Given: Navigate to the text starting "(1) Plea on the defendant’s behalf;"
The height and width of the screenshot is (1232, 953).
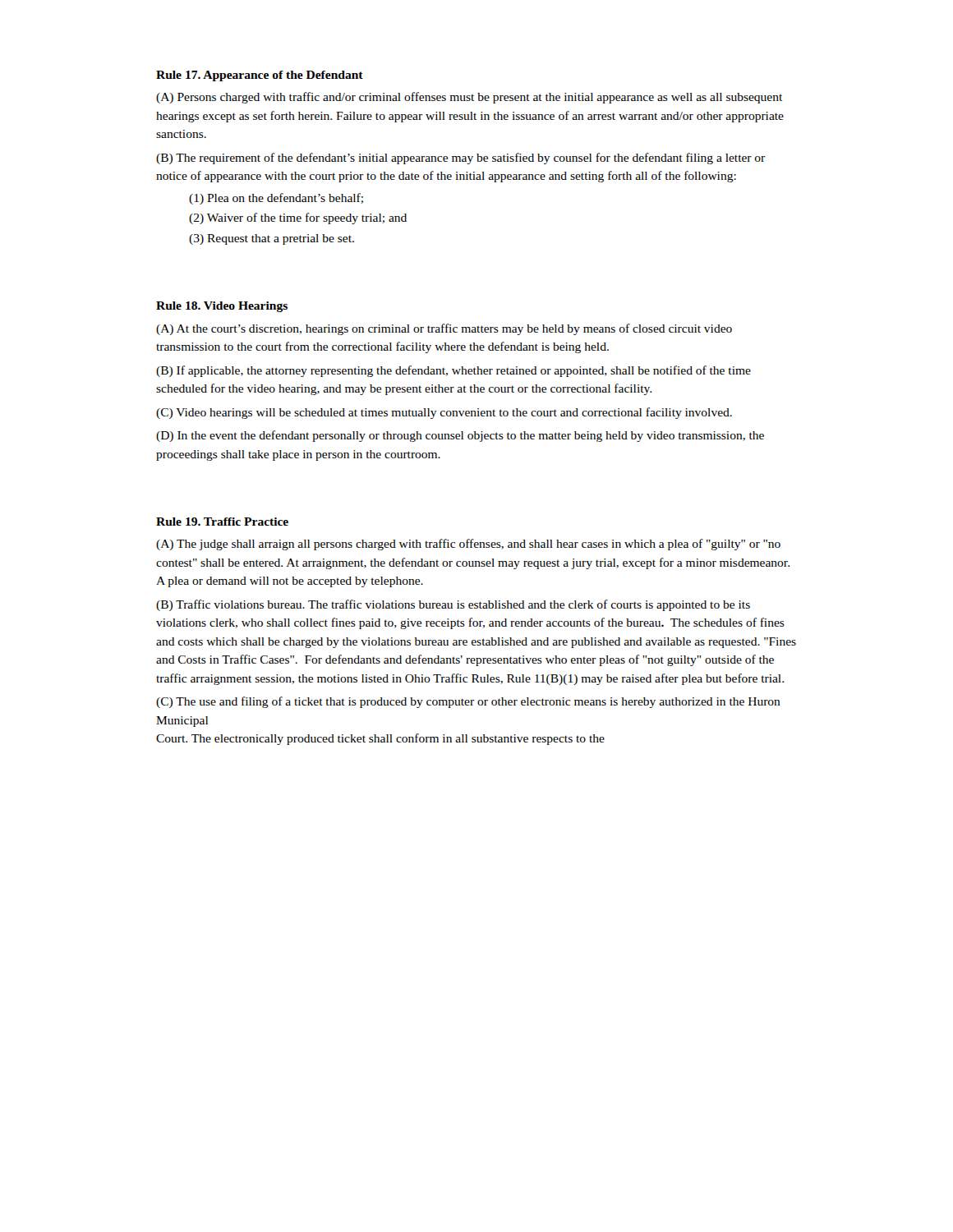Looking at the screenshot, I should (x=277, y=197).
